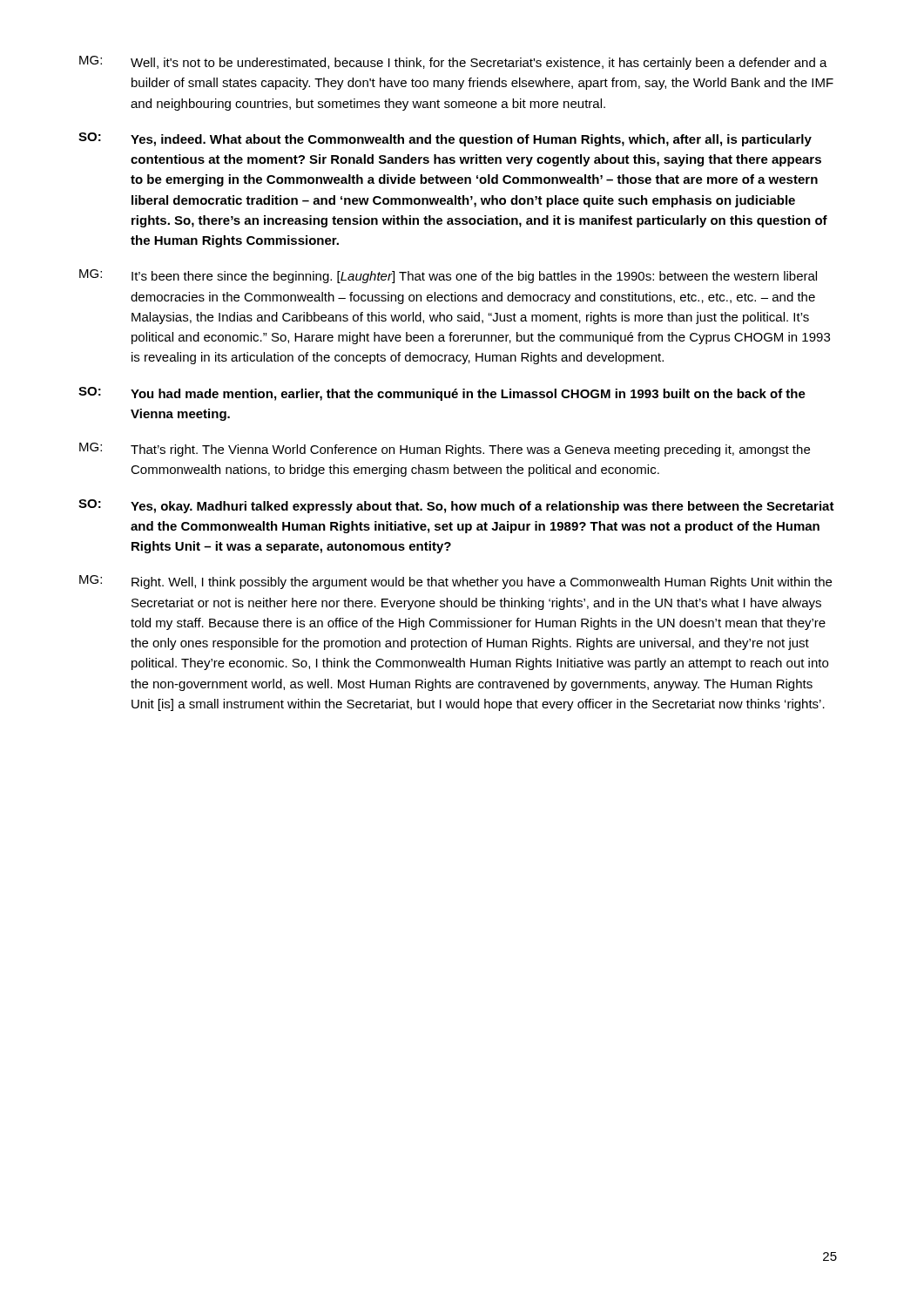Find the region starting "MG: That’s right. The Vienna World Conference"

click(x=458, y=459)
